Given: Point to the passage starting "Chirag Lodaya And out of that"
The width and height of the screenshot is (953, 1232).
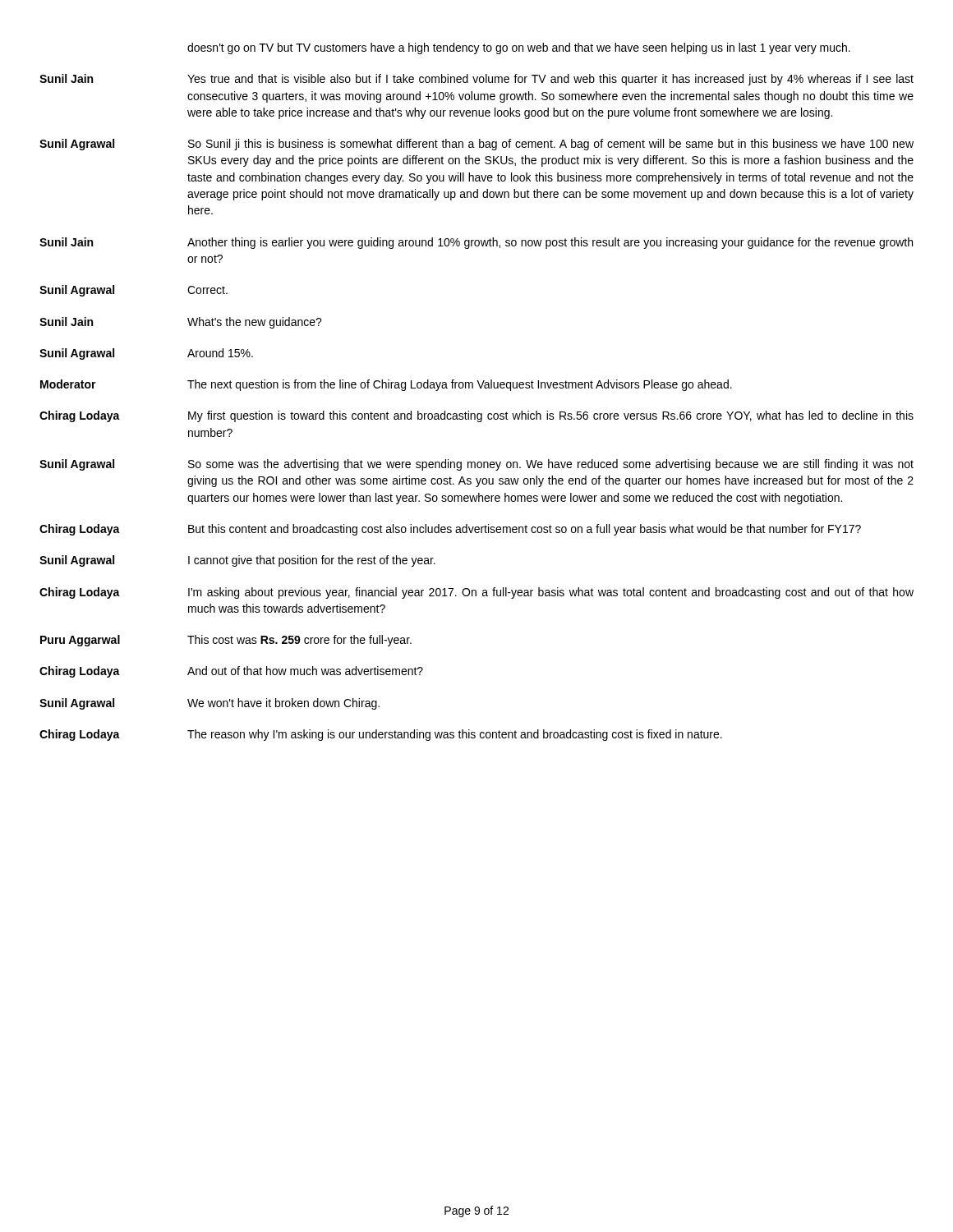Looking at the screenshot, I should point(231,672).
